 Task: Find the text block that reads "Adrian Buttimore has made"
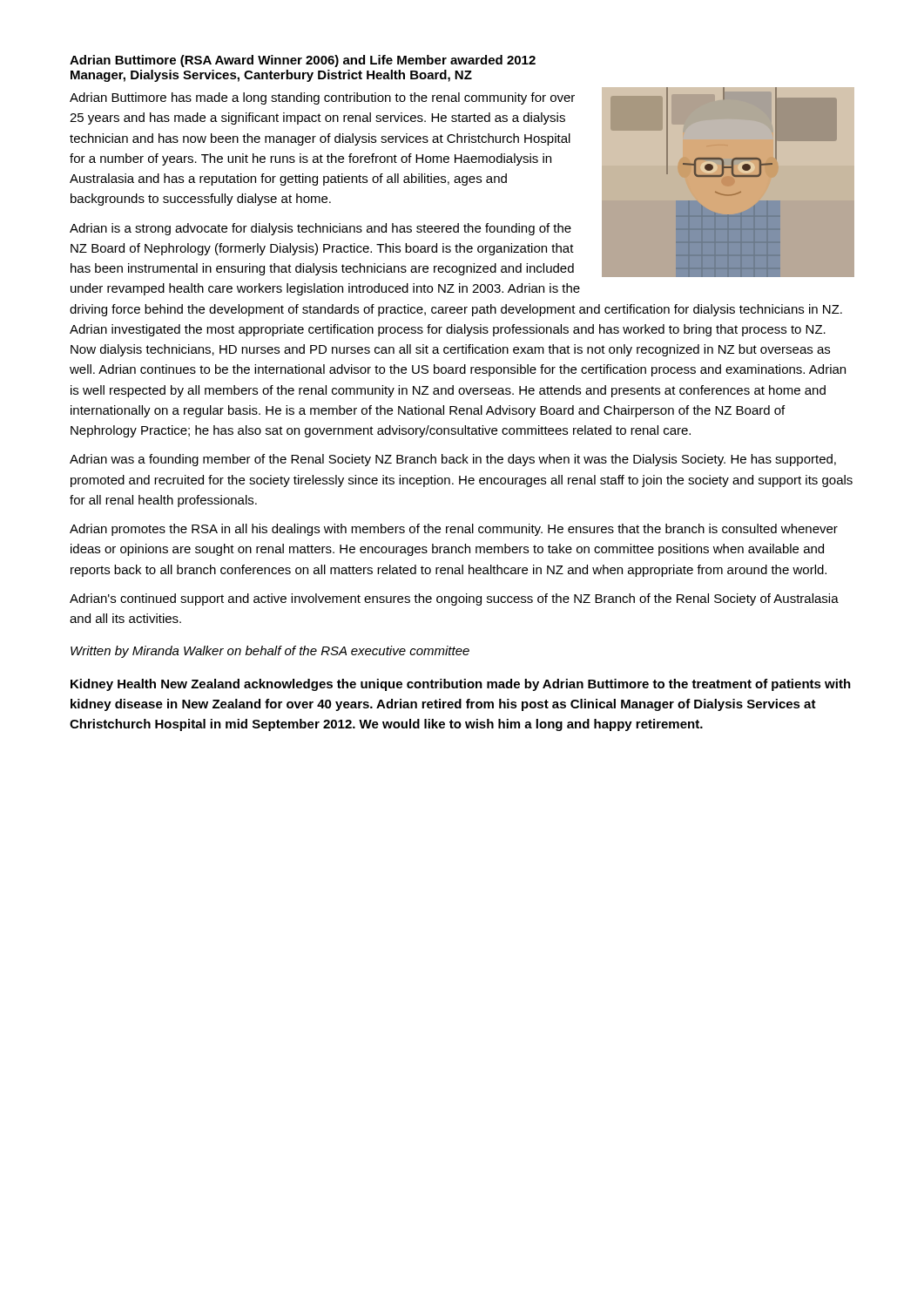tap(322, 148)
